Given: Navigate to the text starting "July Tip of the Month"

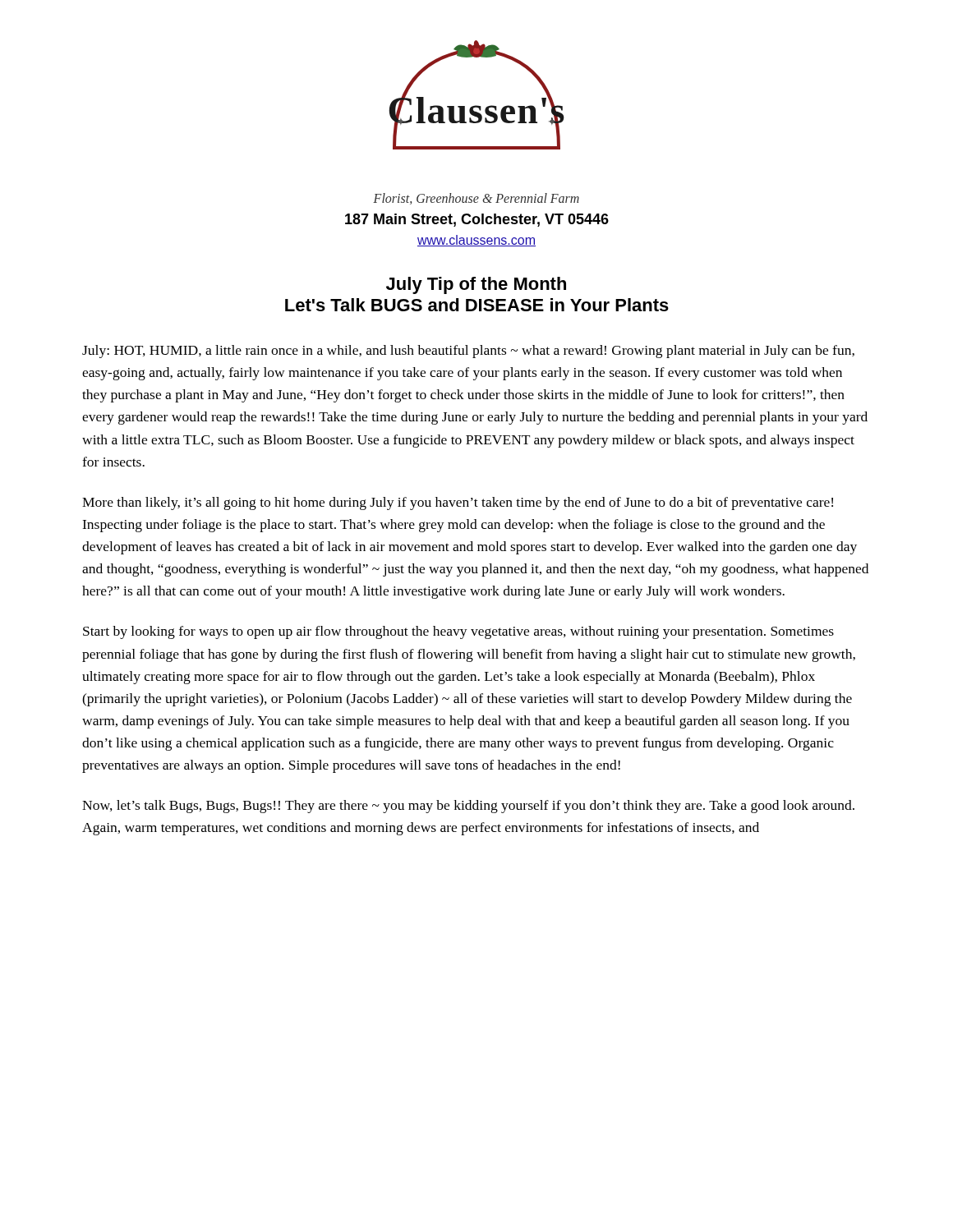Looking at the screenshot, I should pyautogui.click(x=476, y=295).
